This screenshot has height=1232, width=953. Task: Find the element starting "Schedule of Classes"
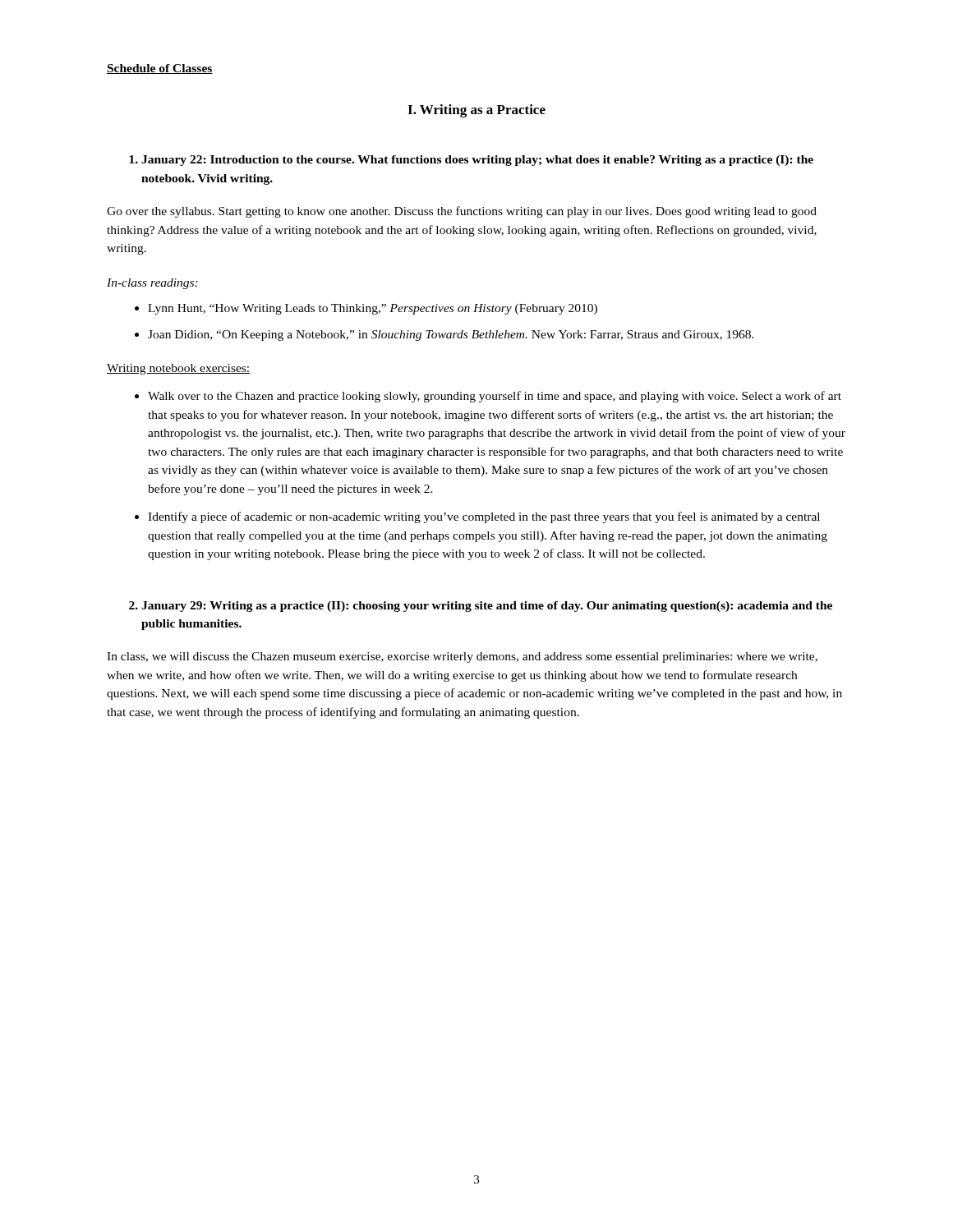tap(160, 68)
